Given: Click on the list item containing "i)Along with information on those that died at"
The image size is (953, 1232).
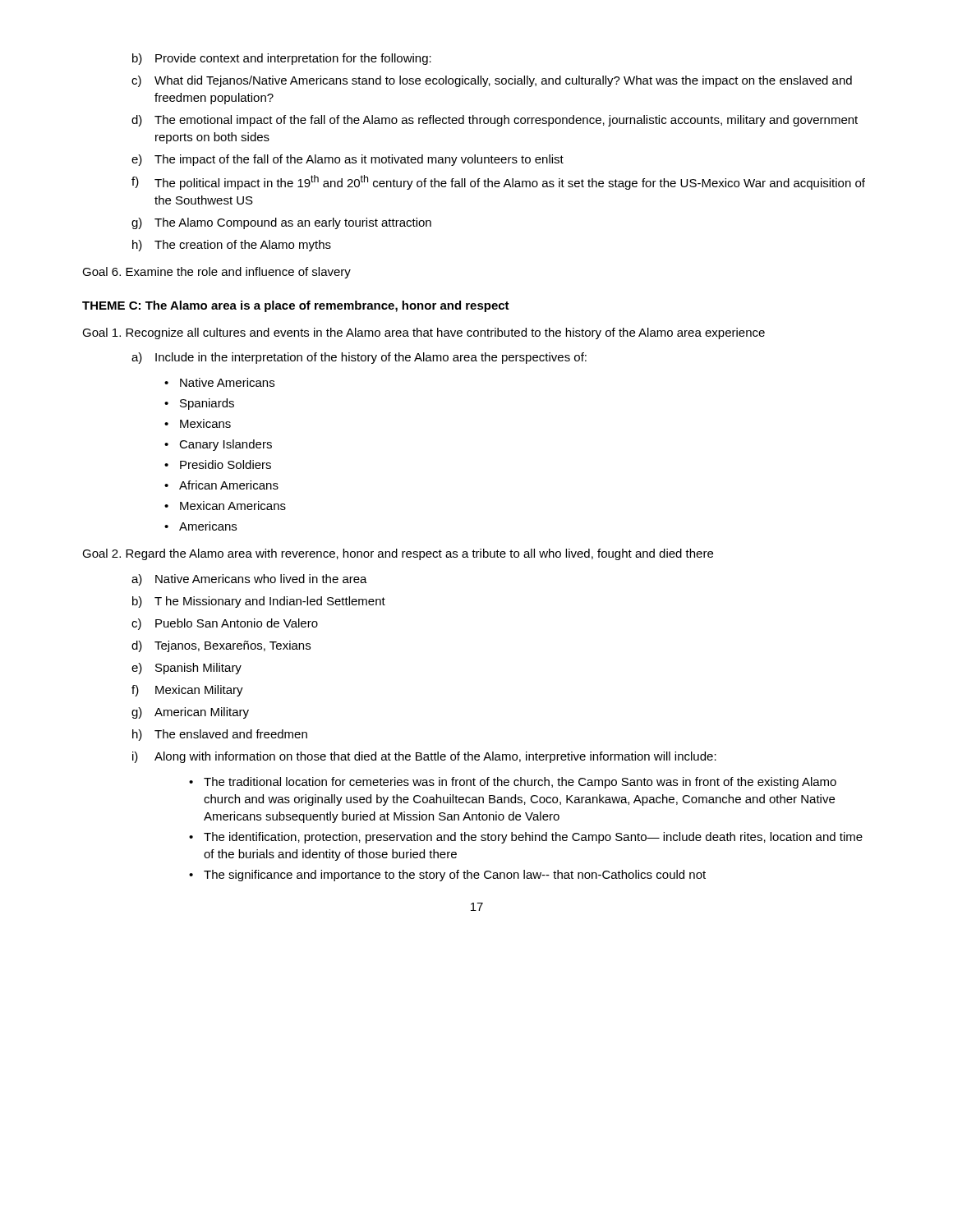Looking at the screenshot, I should click(x=501, y=756).
